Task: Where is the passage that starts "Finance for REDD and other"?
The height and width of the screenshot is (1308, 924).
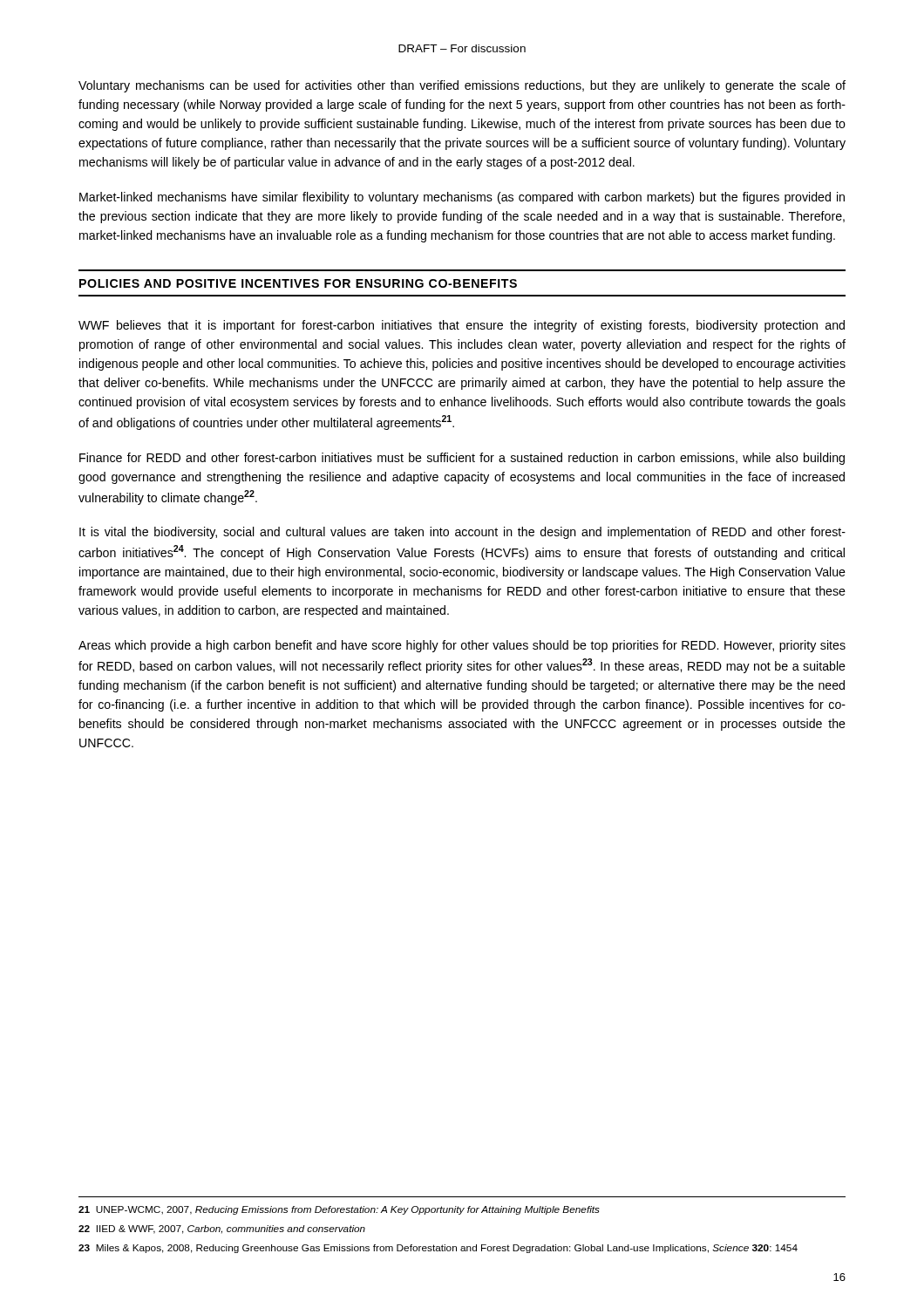Action: pyautogui.click(x=462, y=477)
